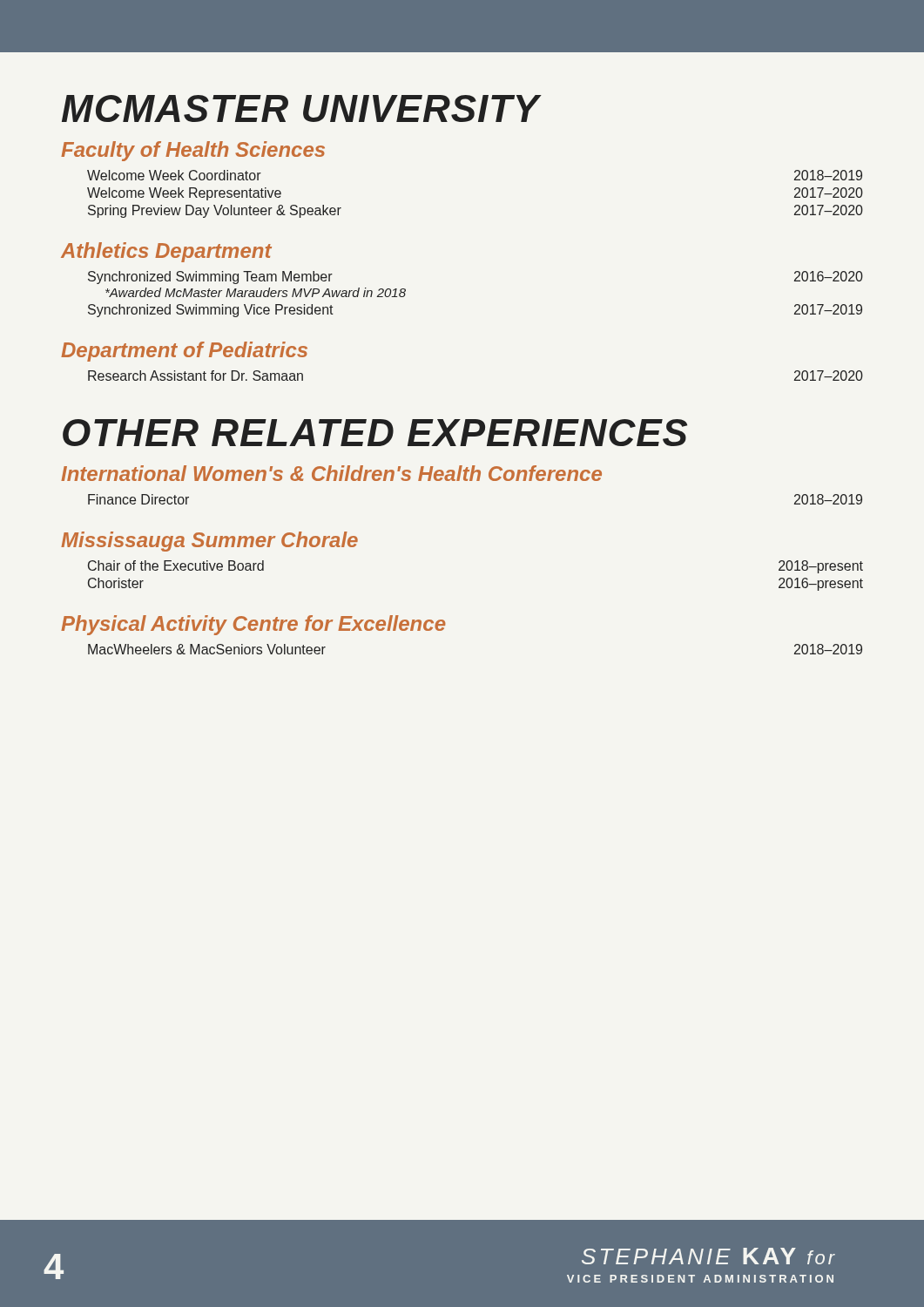
Task: Point to the text starting "MacWheelers & MacSeniors Volunteer 2018–2019"
Action: pyautogui.click(x=208, y=649)
